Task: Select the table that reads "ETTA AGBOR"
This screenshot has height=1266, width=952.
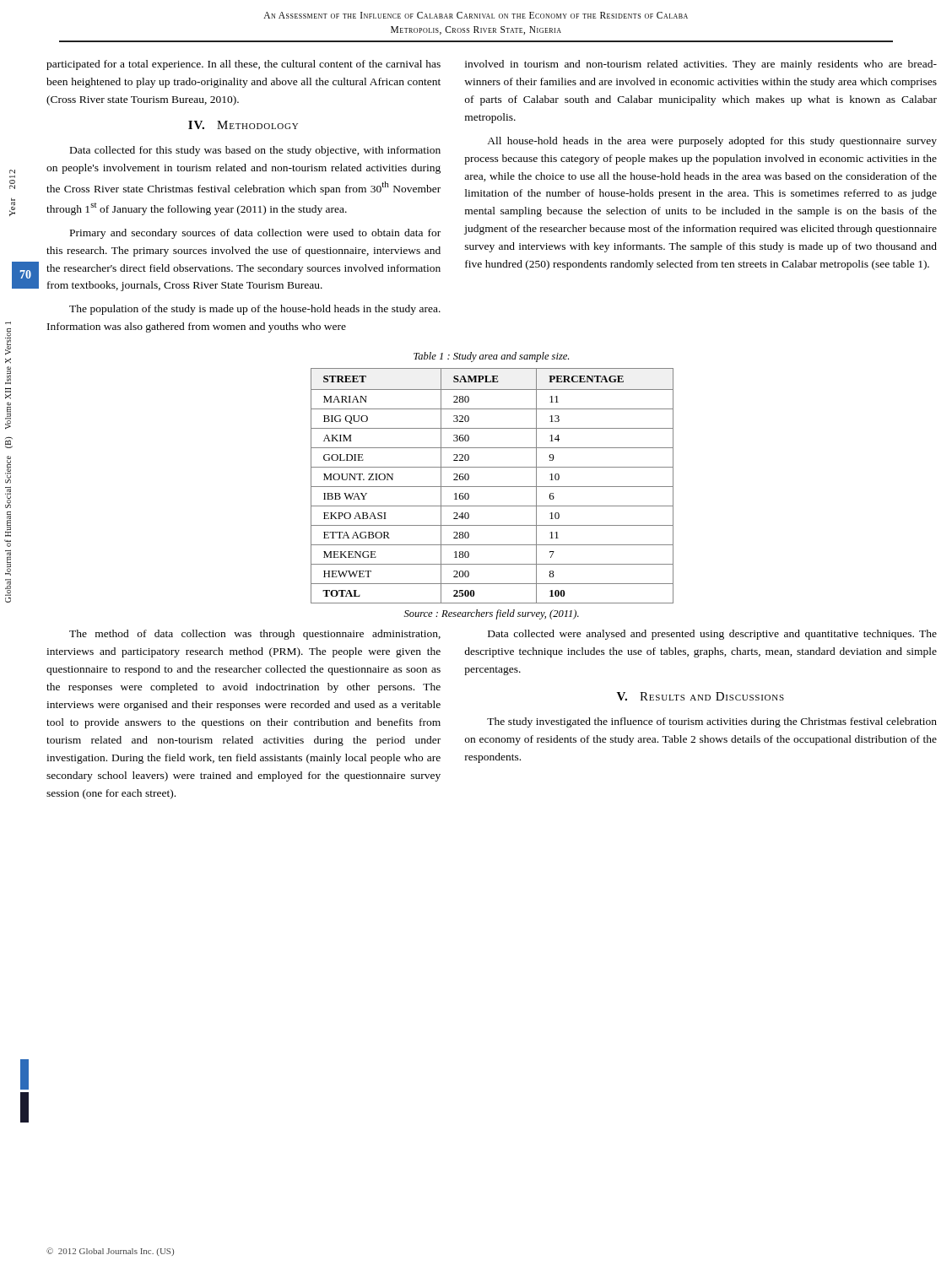Action: 492,486
